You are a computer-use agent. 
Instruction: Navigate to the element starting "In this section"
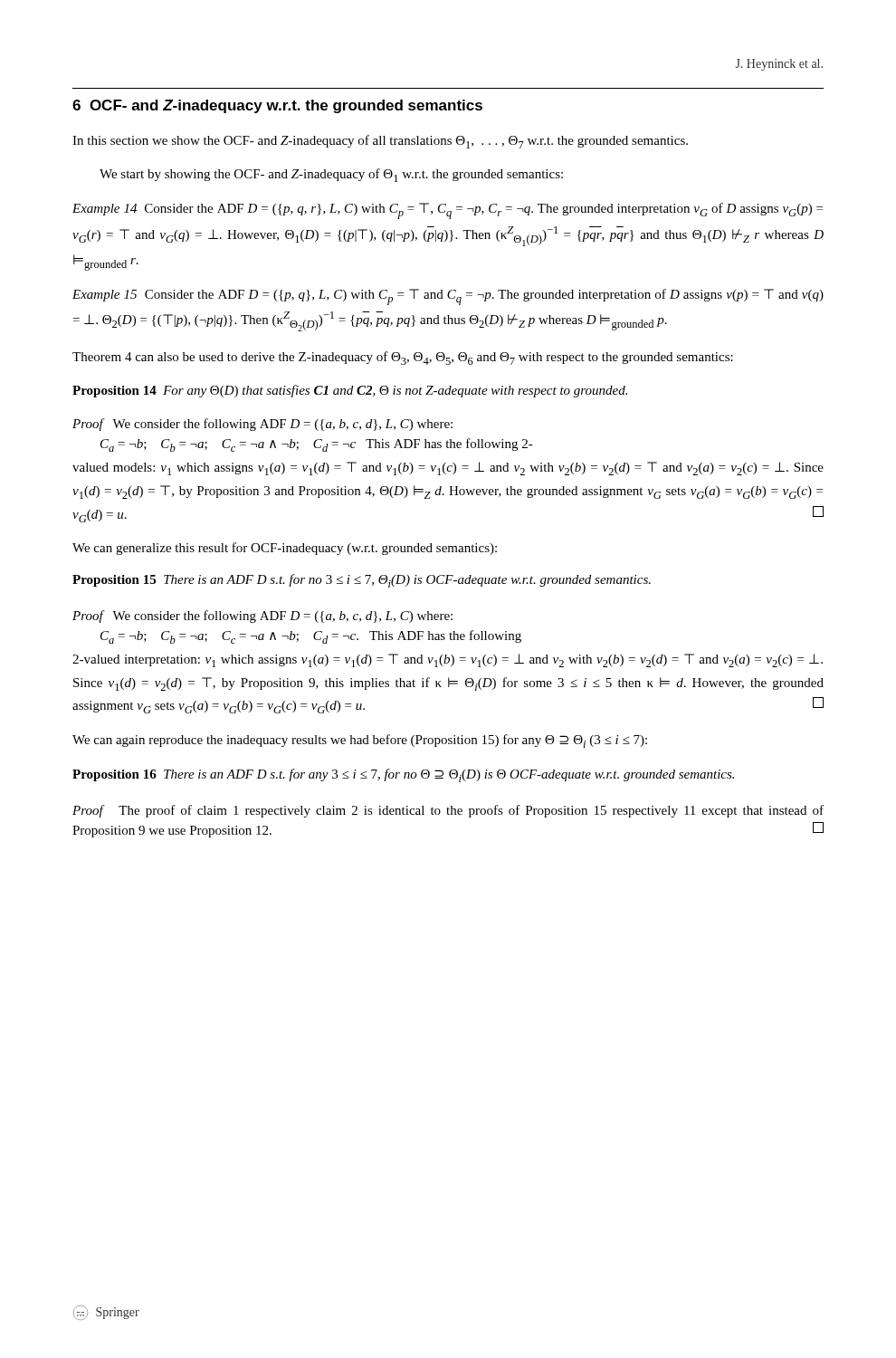pyautogui.click(x=381, y=142)
